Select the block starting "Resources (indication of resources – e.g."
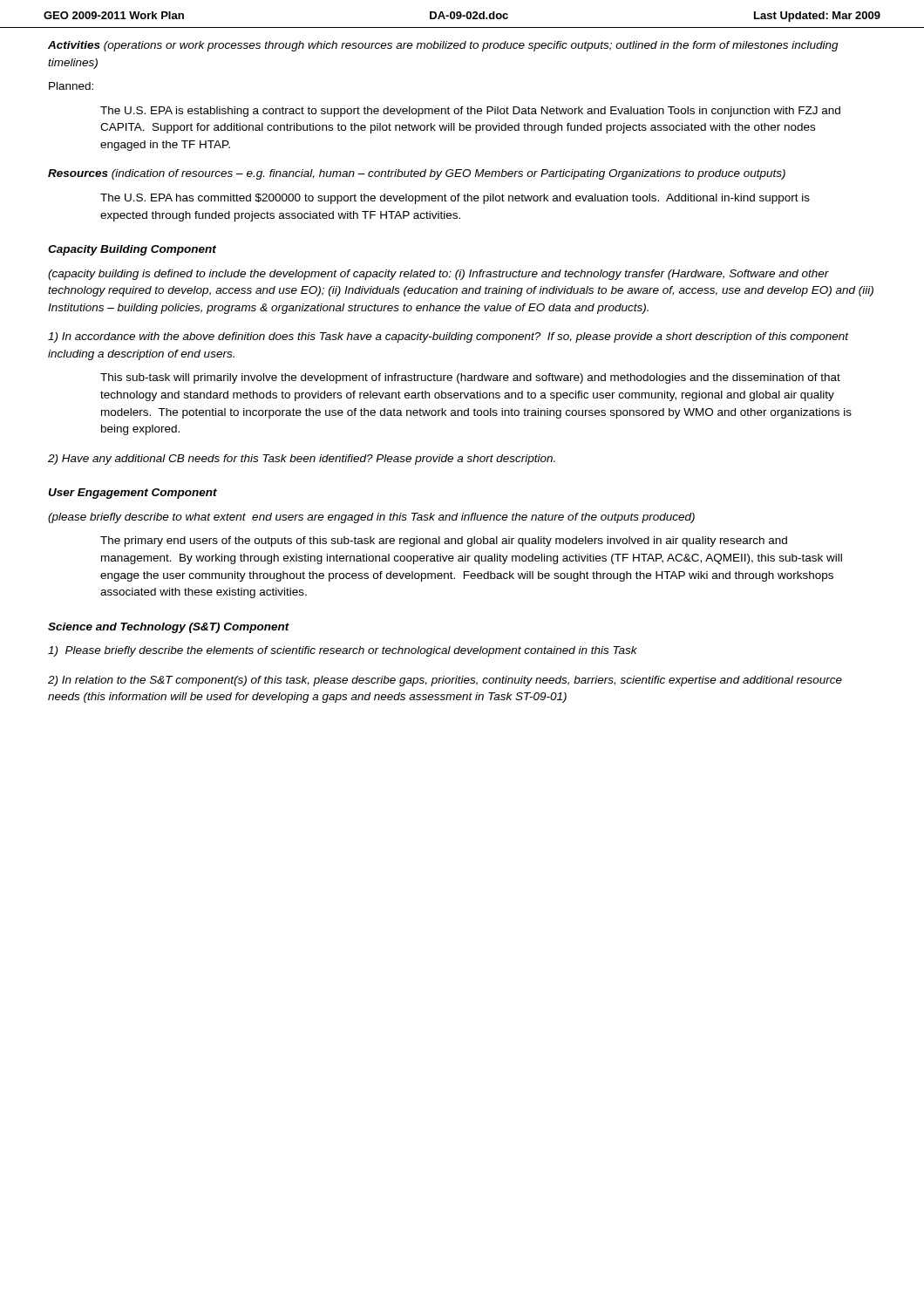This screenshot has height=1308, width=924. pyautogui.click(x=417, y=173)
